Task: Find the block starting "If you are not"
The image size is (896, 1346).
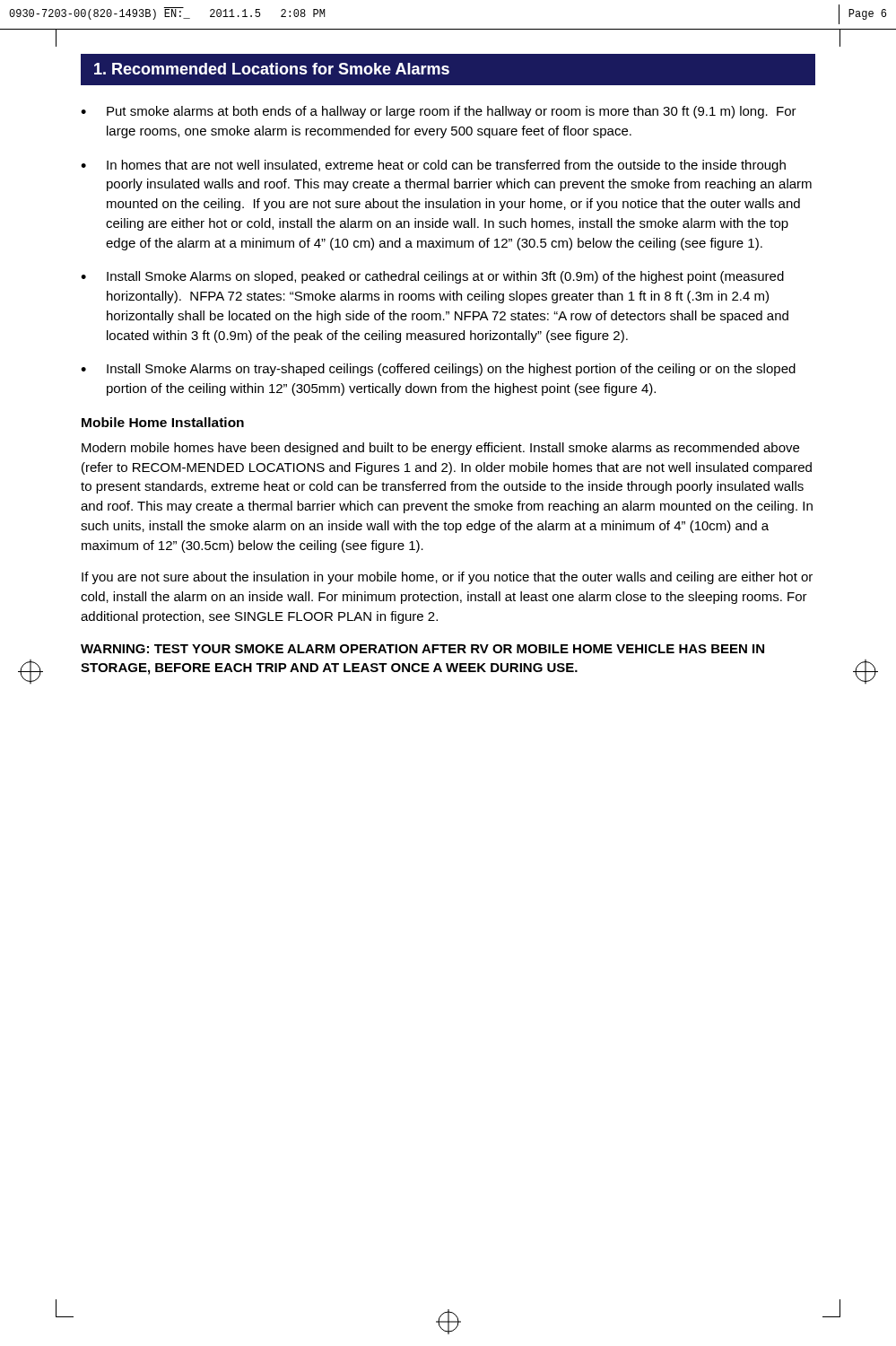Action: pyautogui.click(x=447, y=596)
